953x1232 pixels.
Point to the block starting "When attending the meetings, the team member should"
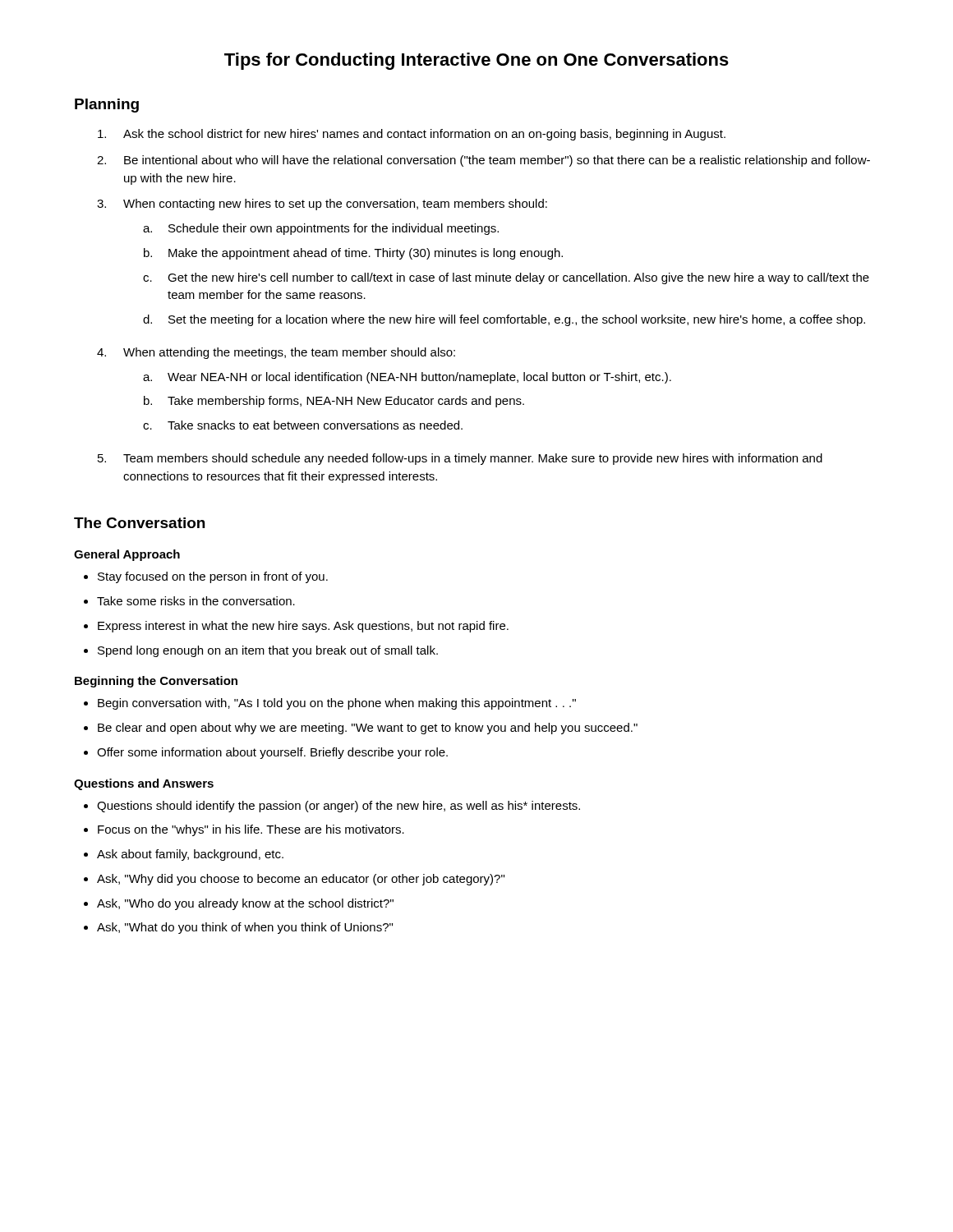[x=501, y=392]
